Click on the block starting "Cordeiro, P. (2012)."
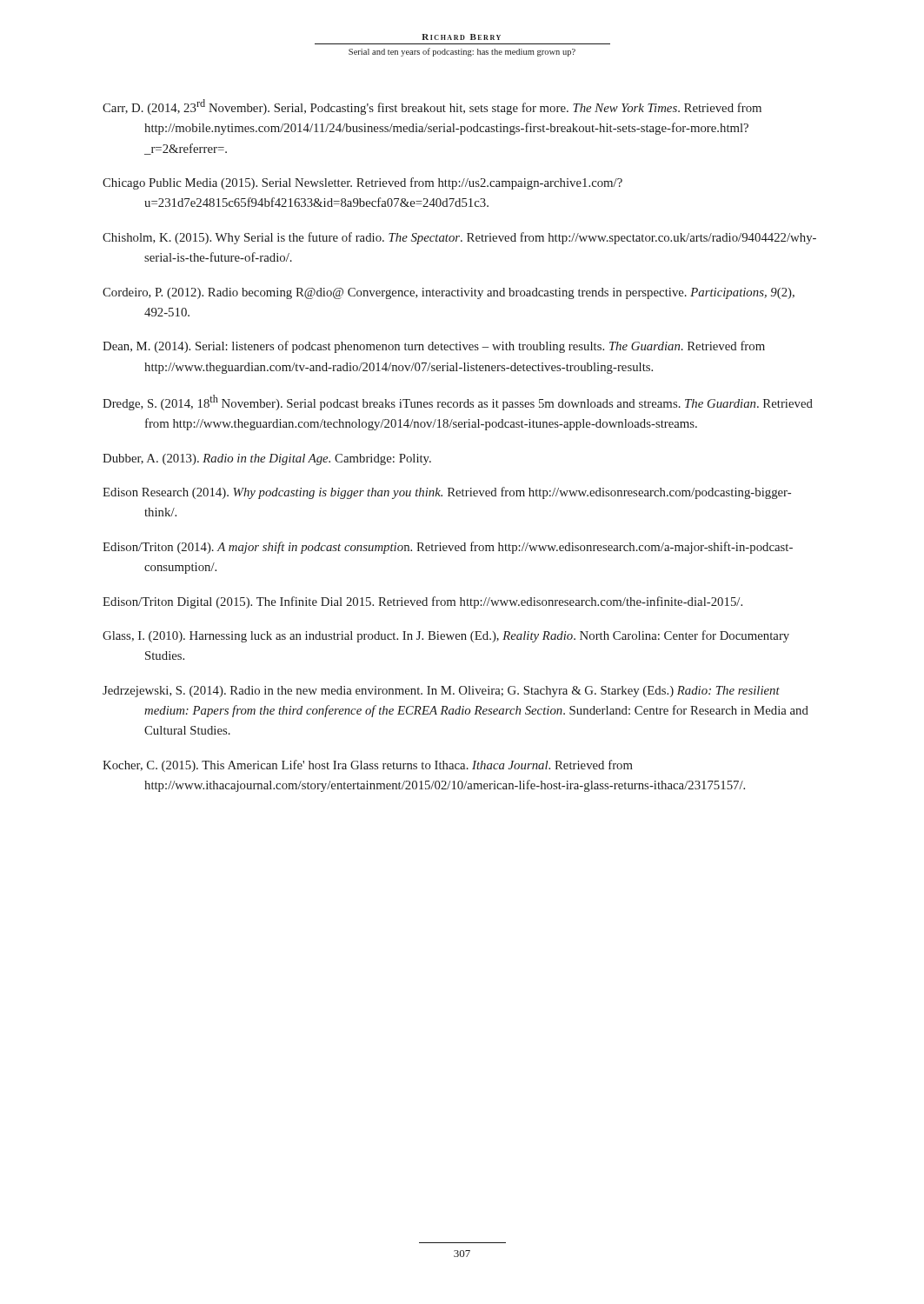Screen dimensions: 1304x924 click(x=449, y=302)
